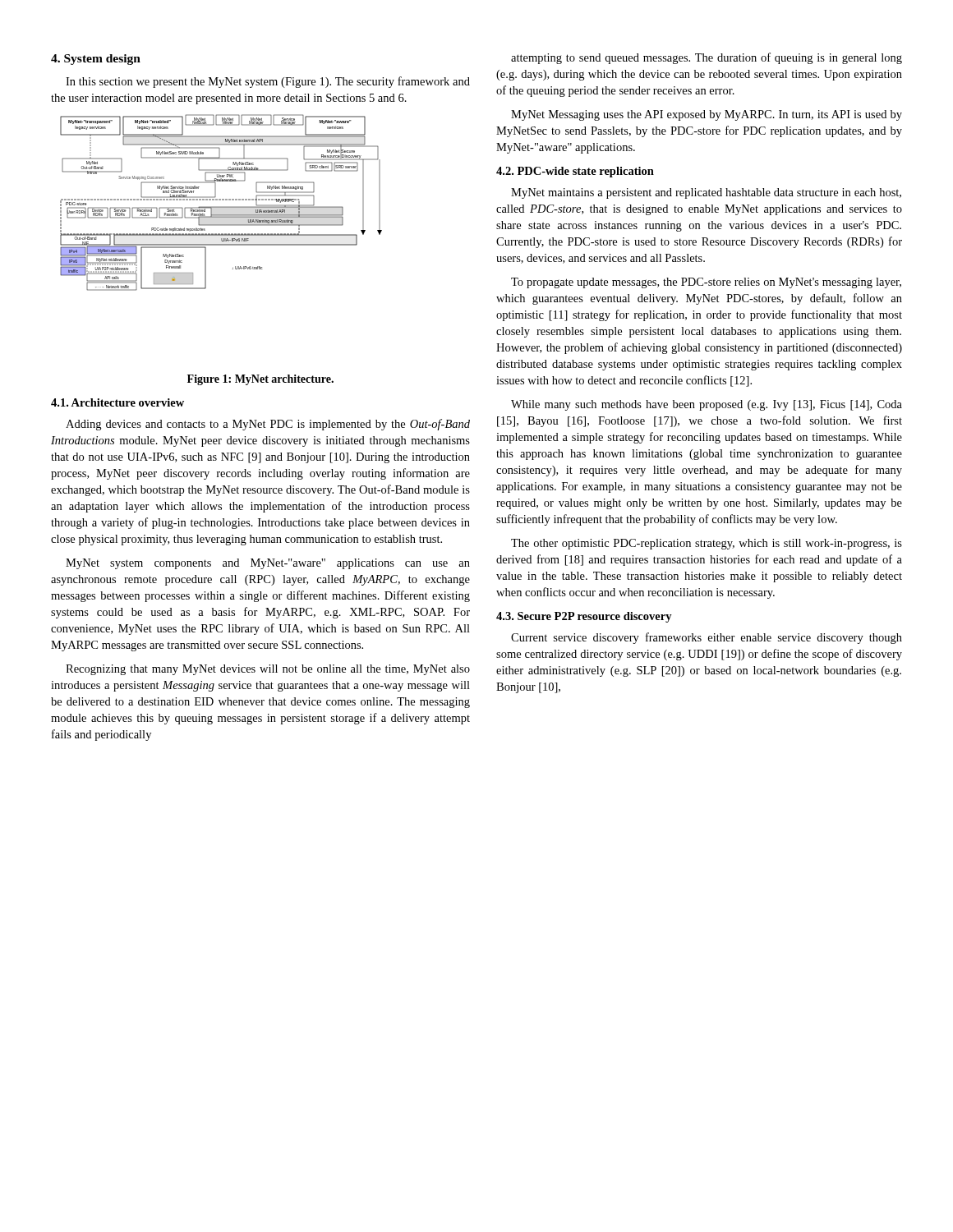Click on the text block that says "MyNet maintains a"

(x=699, y=392)
